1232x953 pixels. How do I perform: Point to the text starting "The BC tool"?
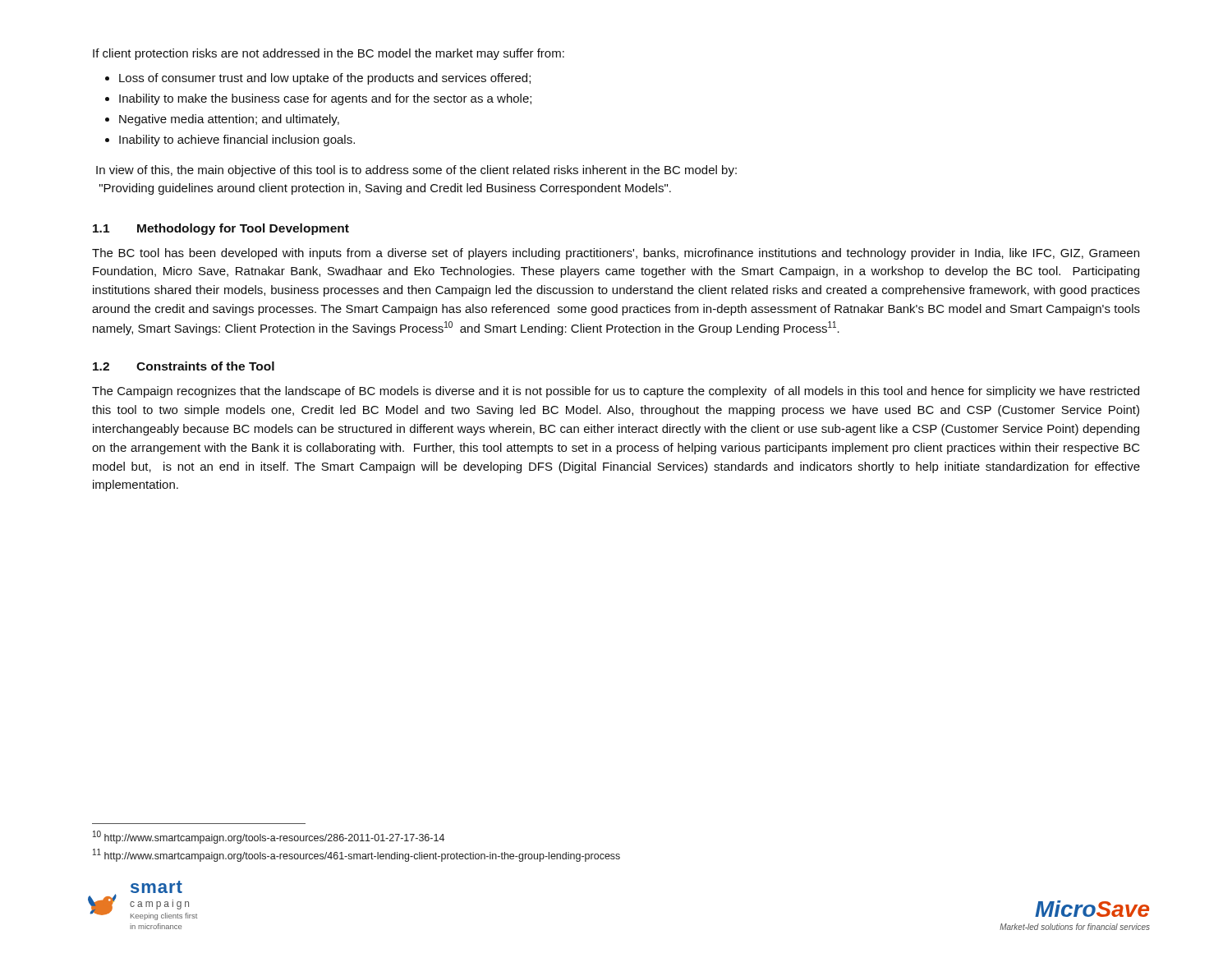[616, 290]
